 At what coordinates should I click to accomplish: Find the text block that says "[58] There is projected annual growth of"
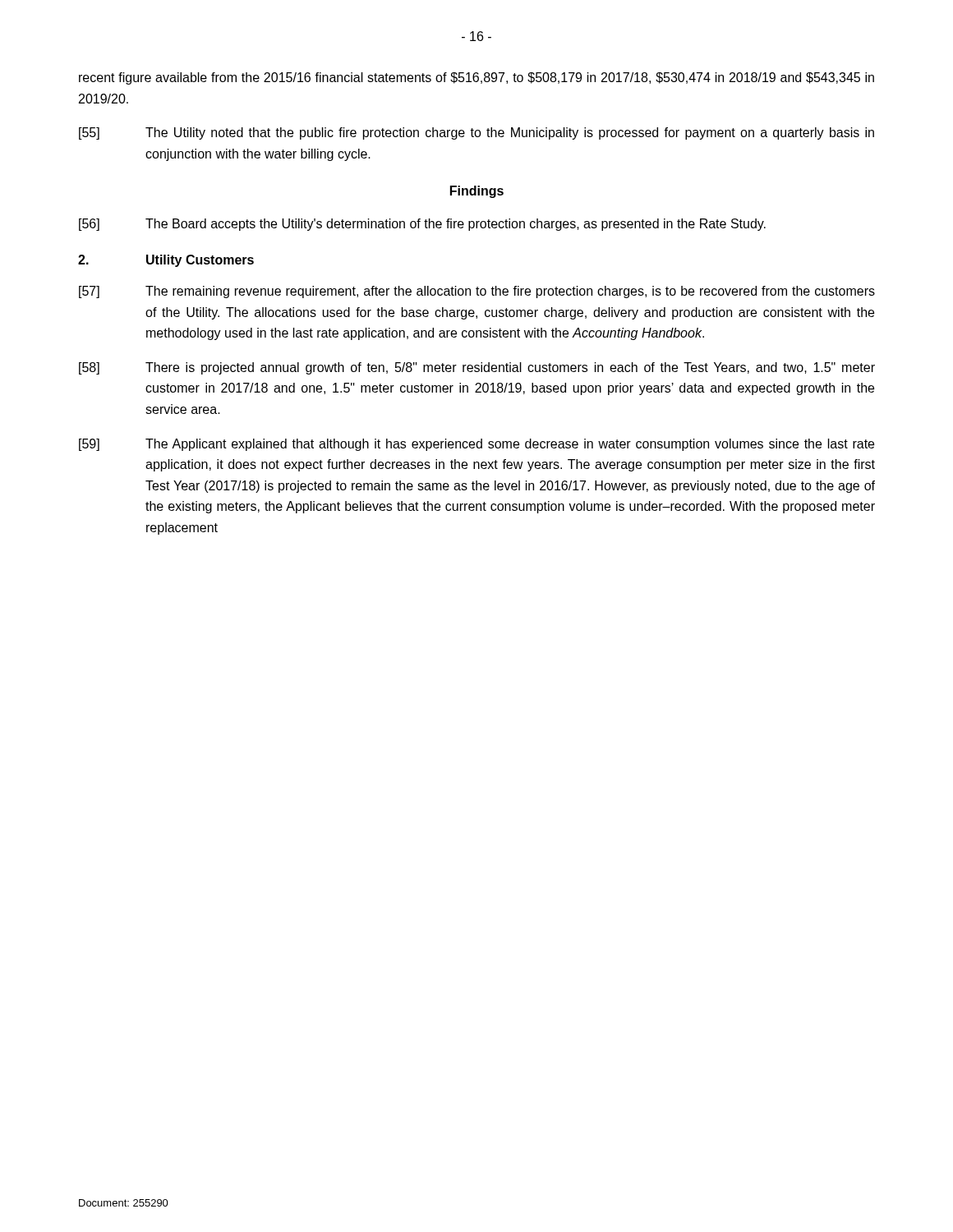click(476, 389)
